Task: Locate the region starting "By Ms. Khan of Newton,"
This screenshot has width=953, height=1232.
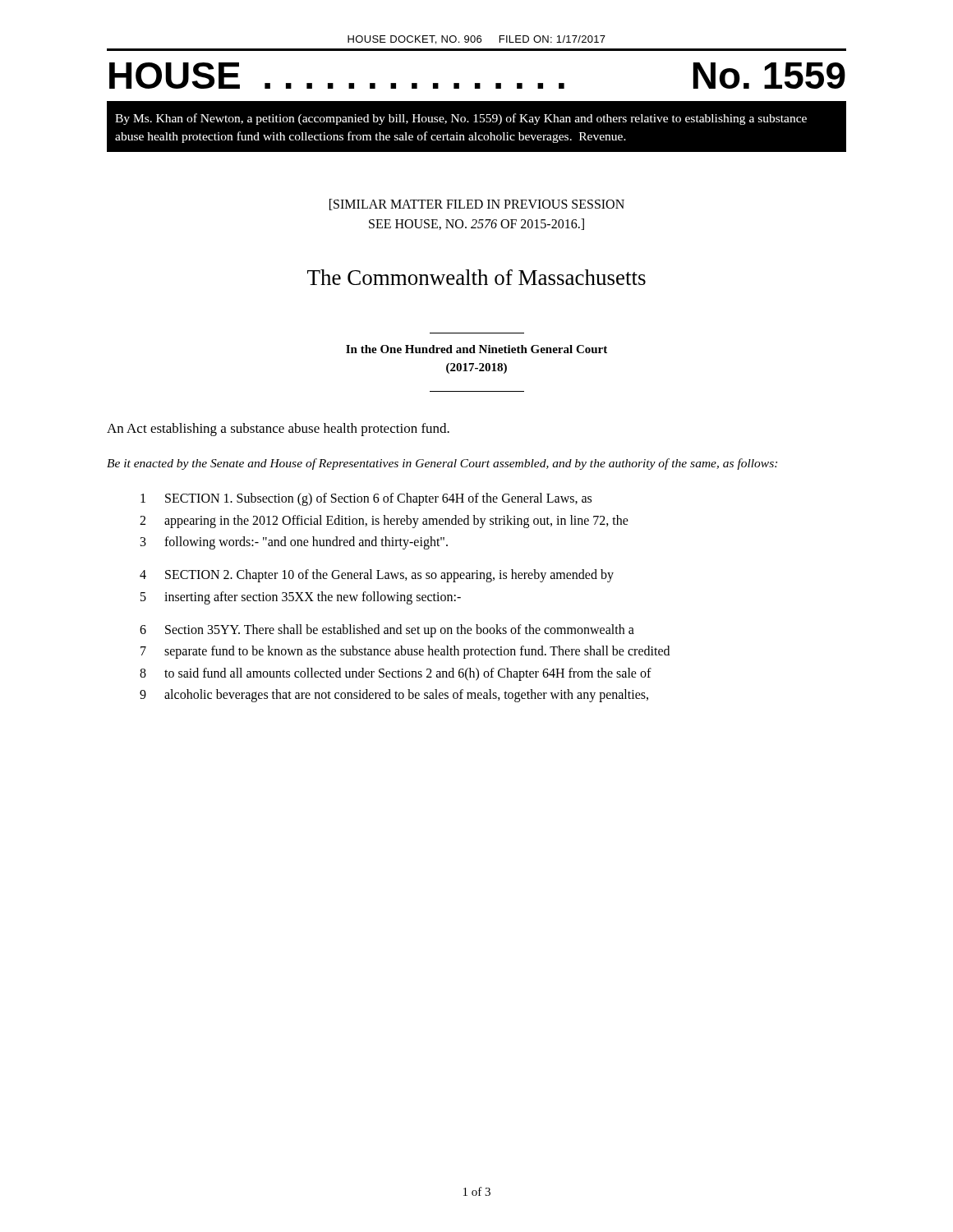Action: coord(461,127)
